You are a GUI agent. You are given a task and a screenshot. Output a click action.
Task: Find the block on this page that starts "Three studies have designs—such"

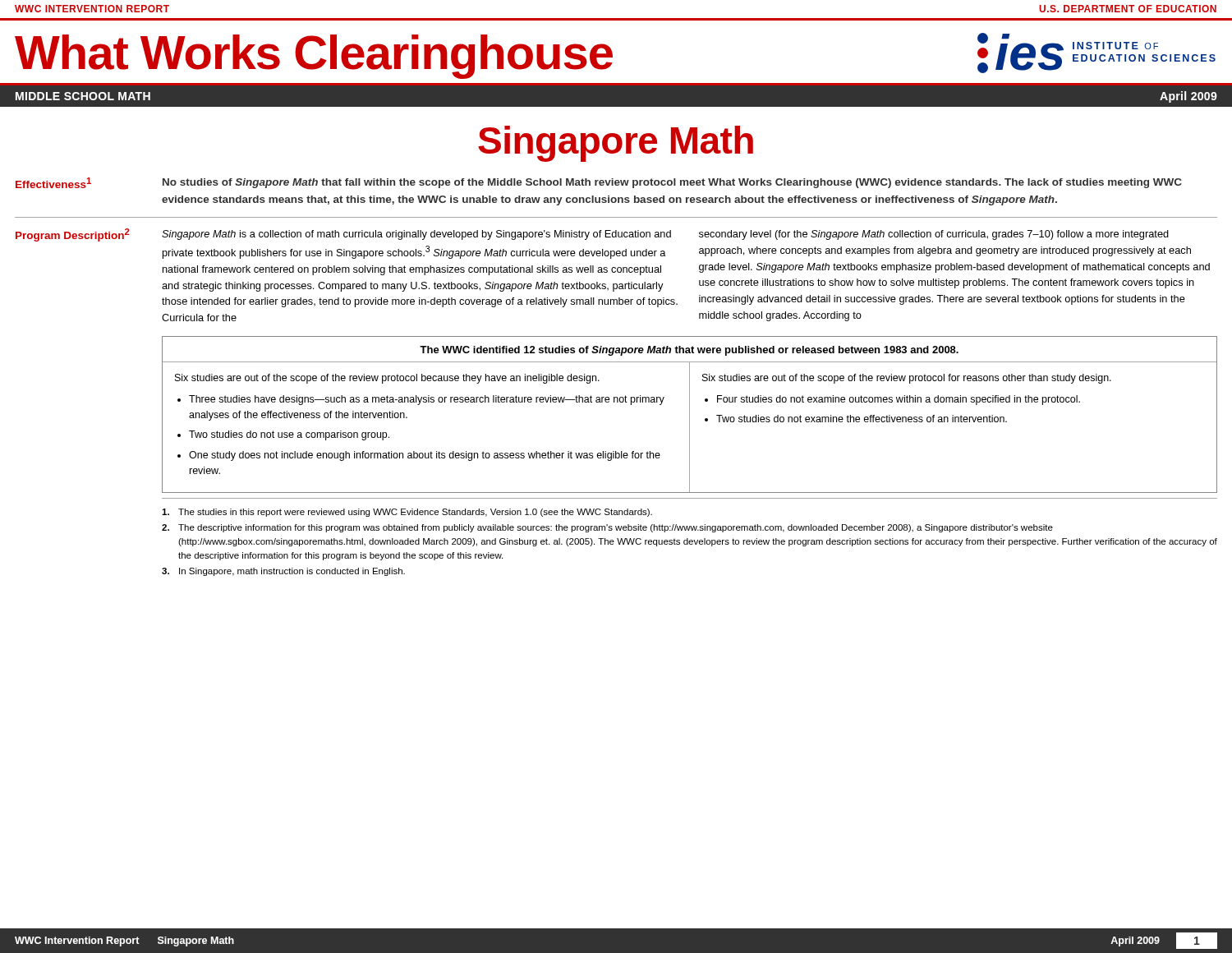click(x=427, y=407)
